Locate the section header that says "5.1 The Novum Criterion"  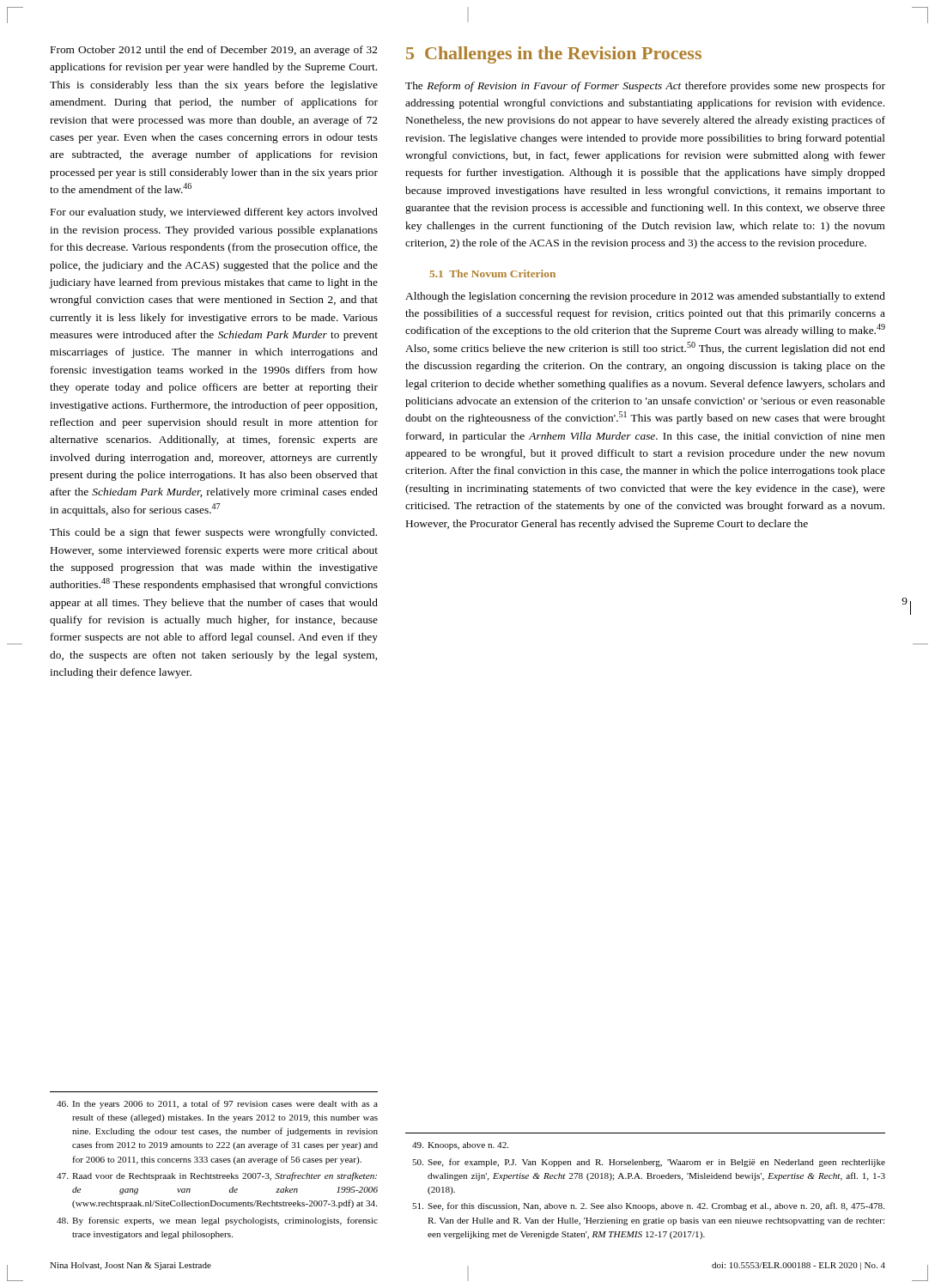(493, 274)
